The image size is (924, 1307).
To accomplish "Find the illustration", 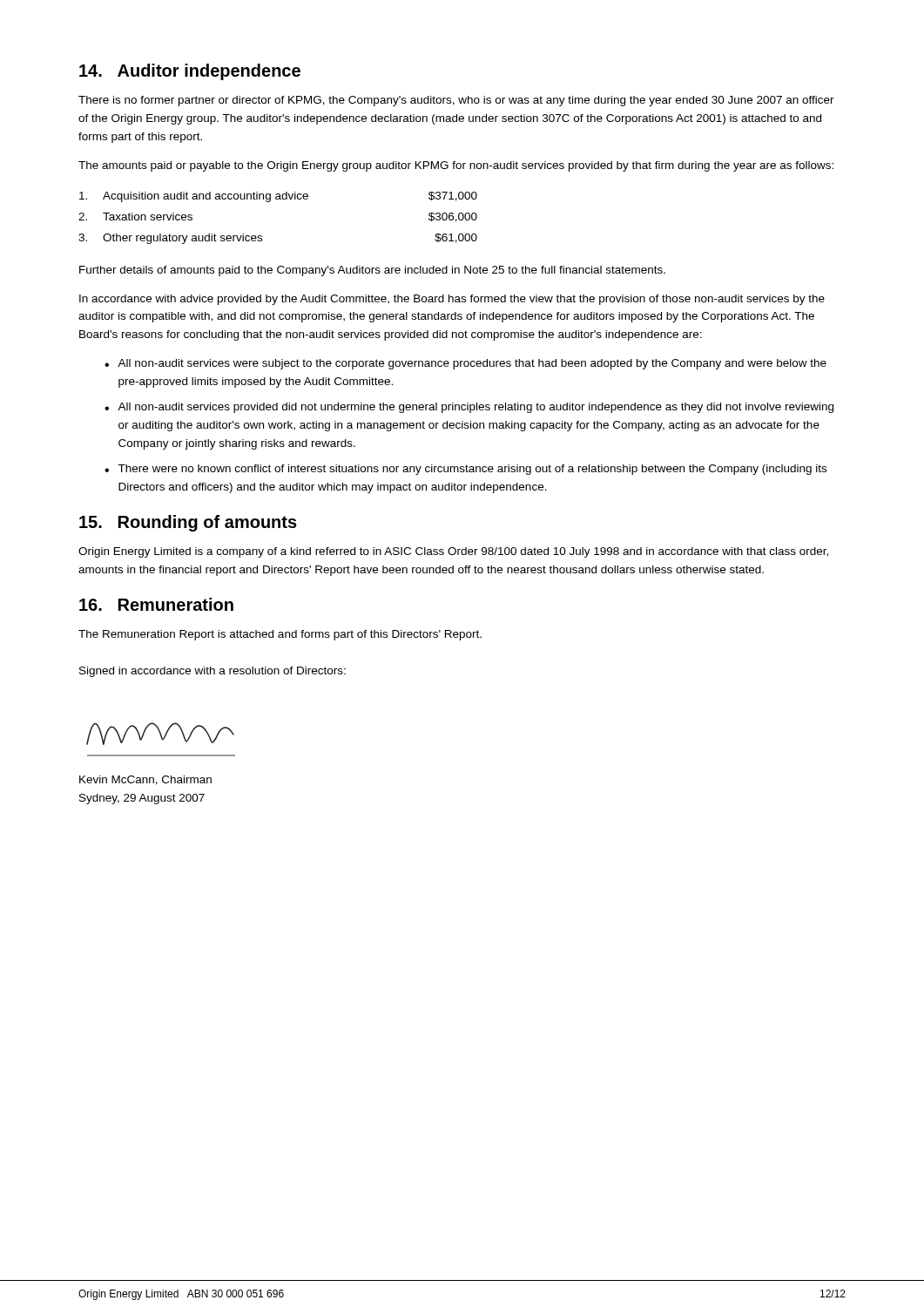I will click(x=462, y=731).
